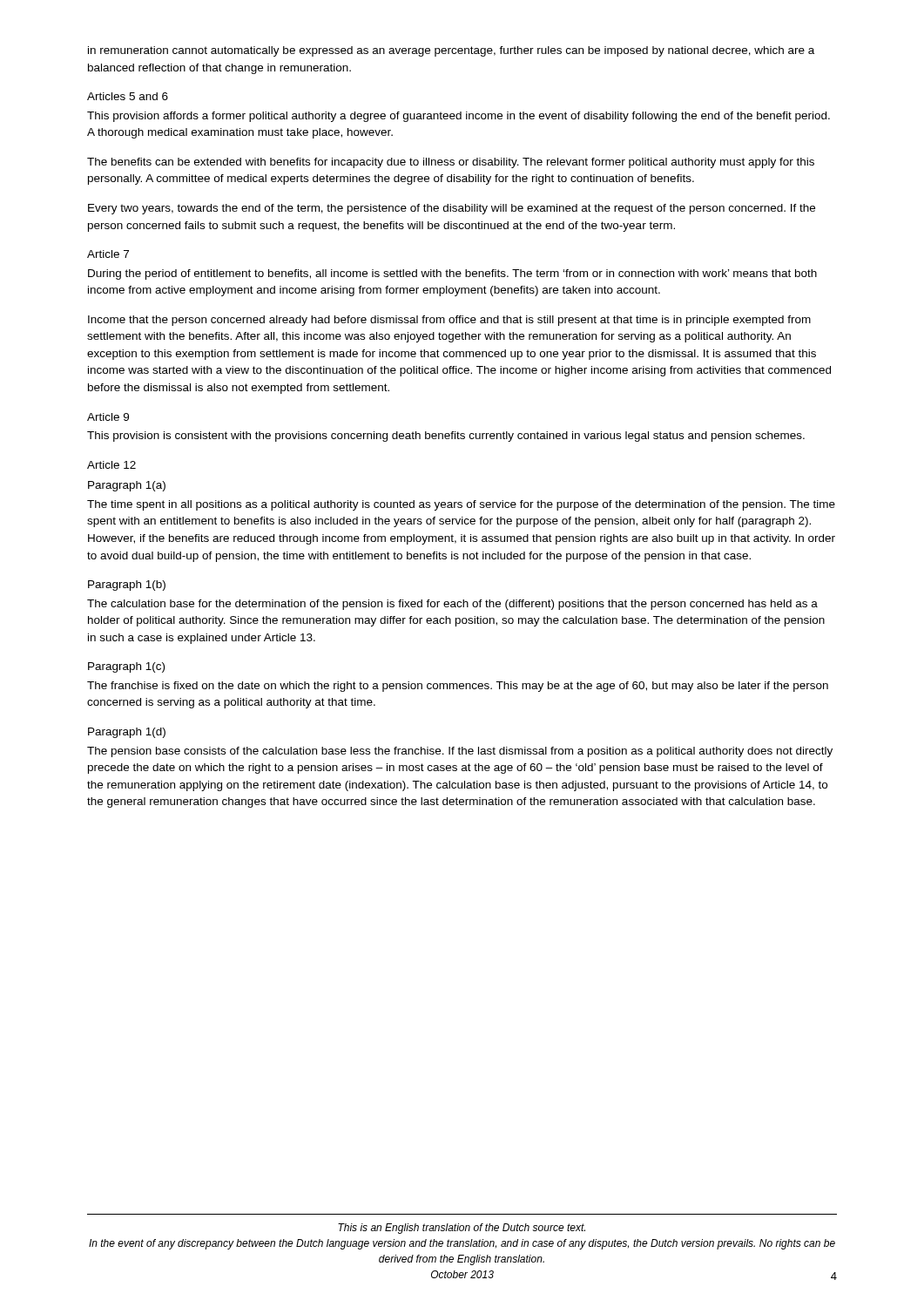Find the block on this page that starts "The franchise is fixed"
The width and height of the screenshot is (924, 1307).
pyautogui.click(x=458, y=694)
